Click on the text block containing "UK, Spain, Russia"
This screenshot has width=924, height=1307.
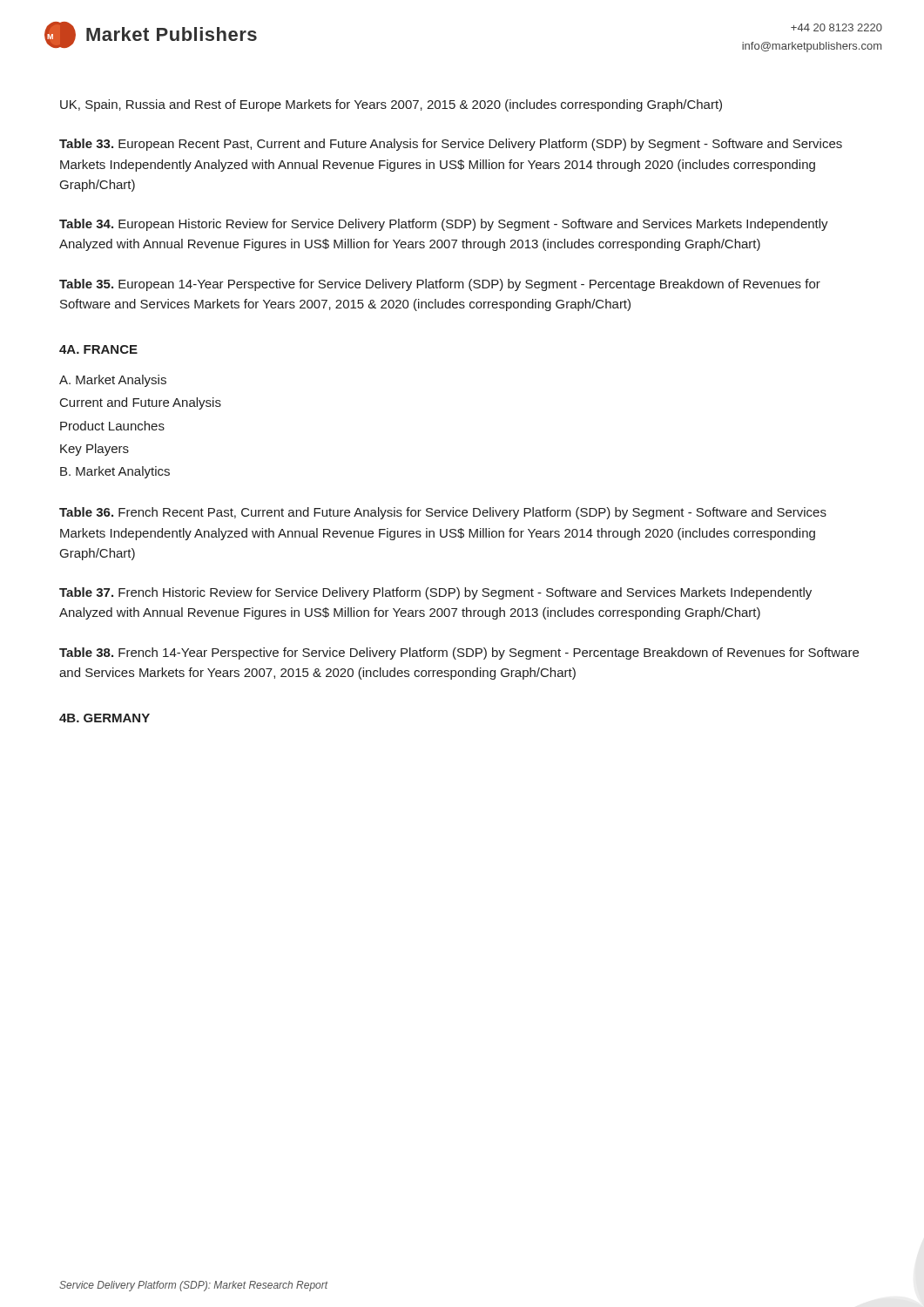(391, 104)
